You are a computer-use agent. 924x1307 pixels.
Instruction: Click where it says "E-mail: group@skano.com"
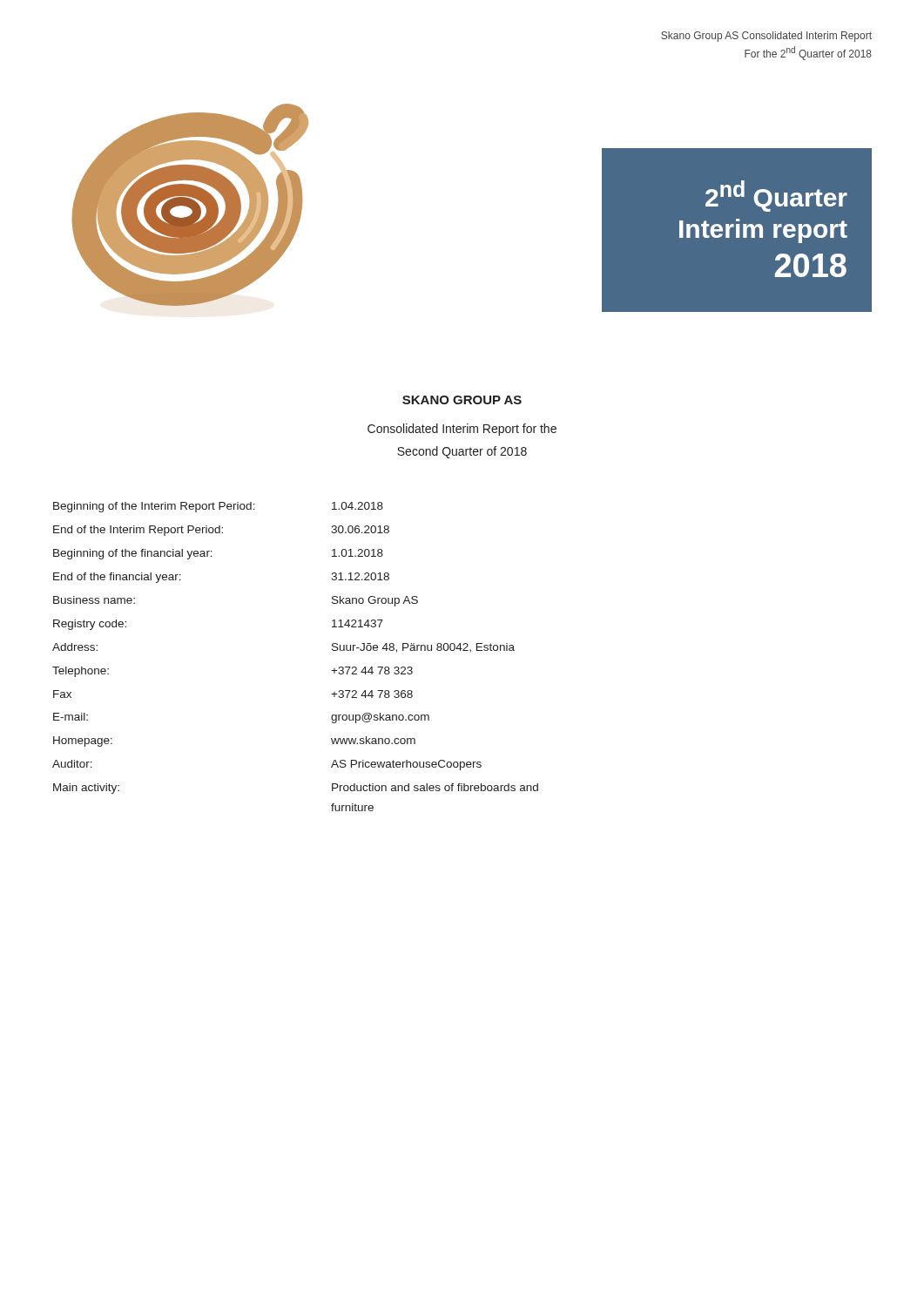[68, 718]
